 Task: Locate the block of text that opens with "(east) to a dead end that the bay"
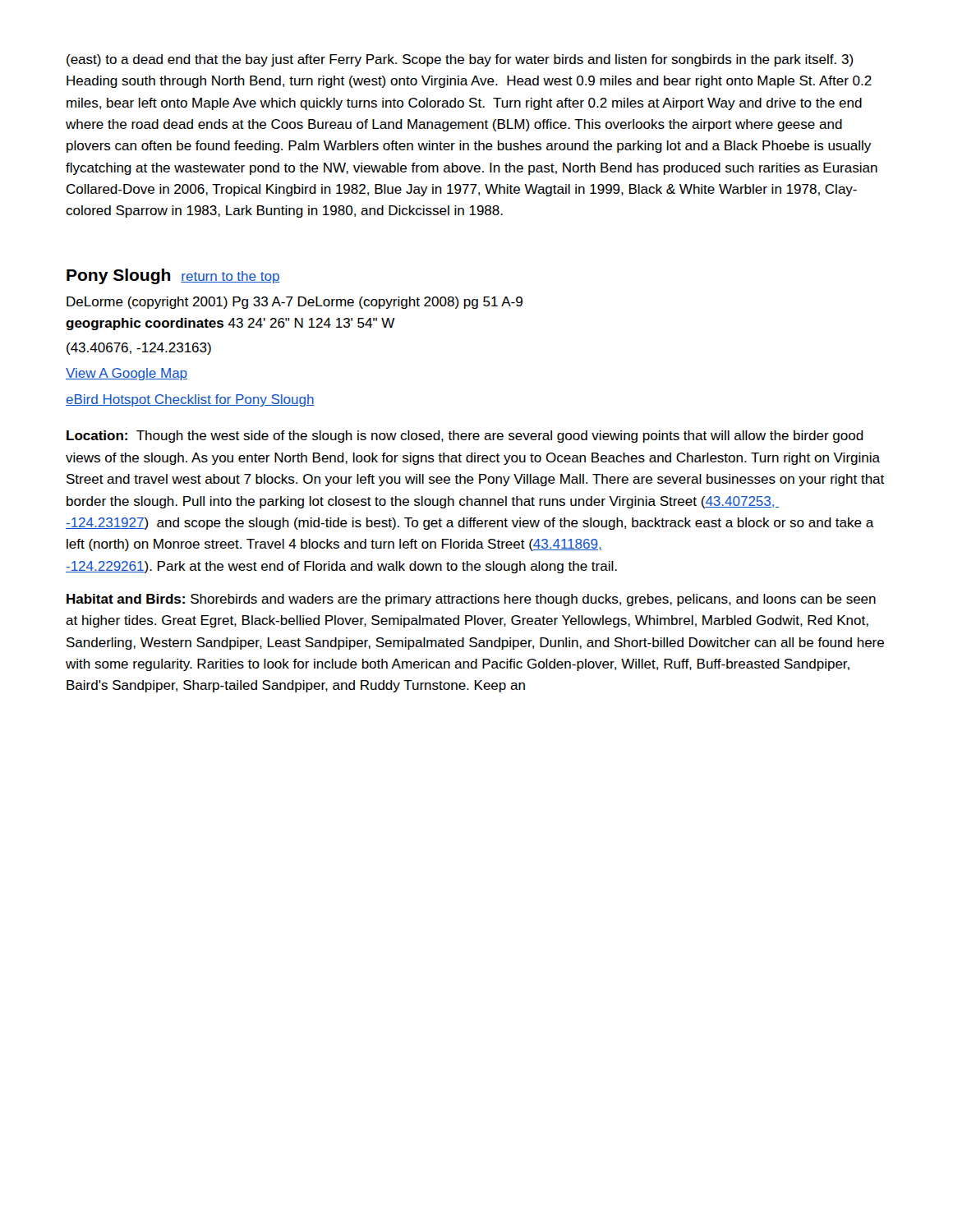[x=472, y=135]
